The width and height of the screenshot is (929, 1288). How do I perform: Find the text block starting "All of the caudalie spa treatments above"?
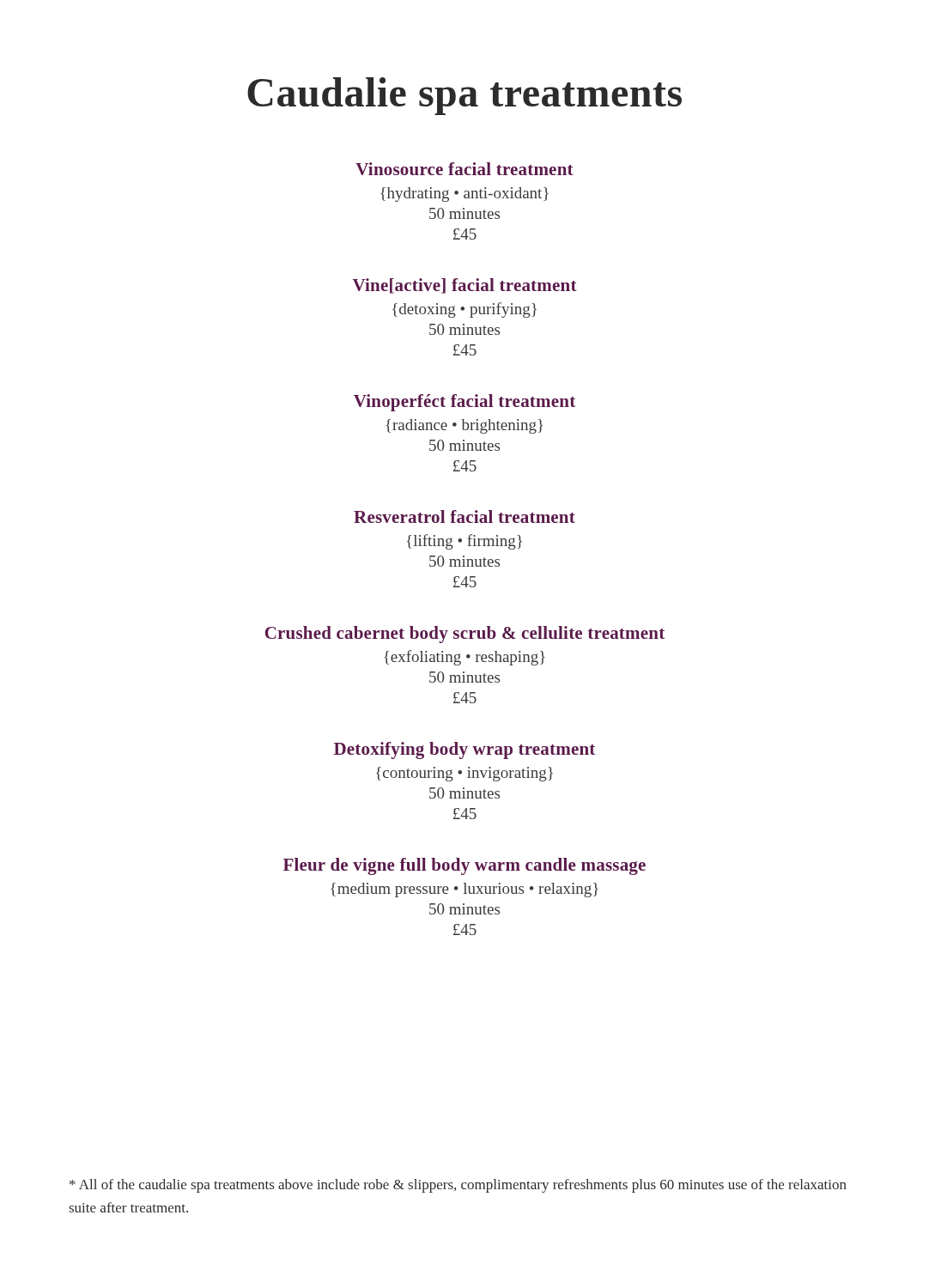point(458,1196)
